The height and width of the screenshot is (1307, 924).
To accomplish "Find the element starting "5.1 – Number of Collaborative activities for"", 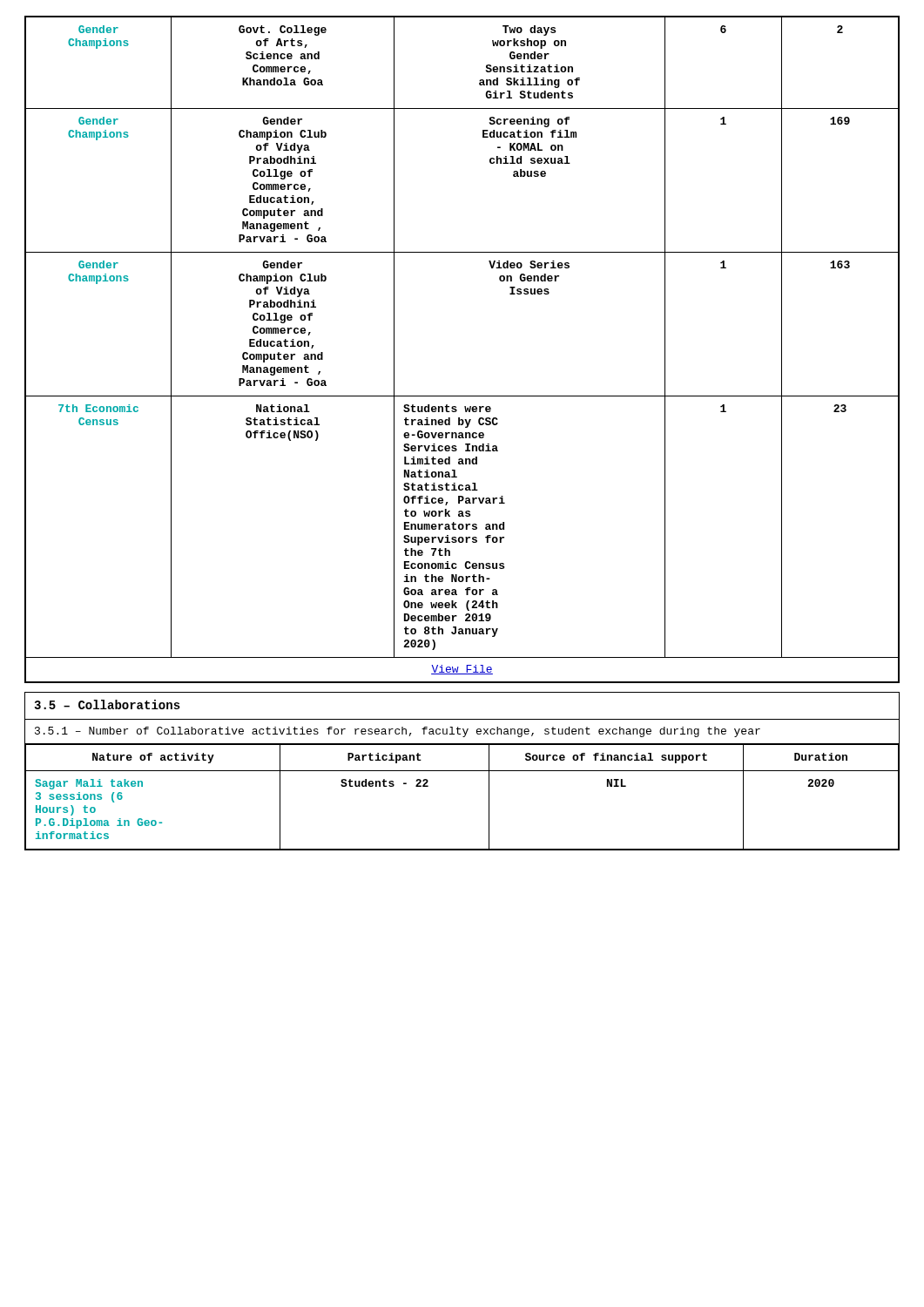I will 397,732.
